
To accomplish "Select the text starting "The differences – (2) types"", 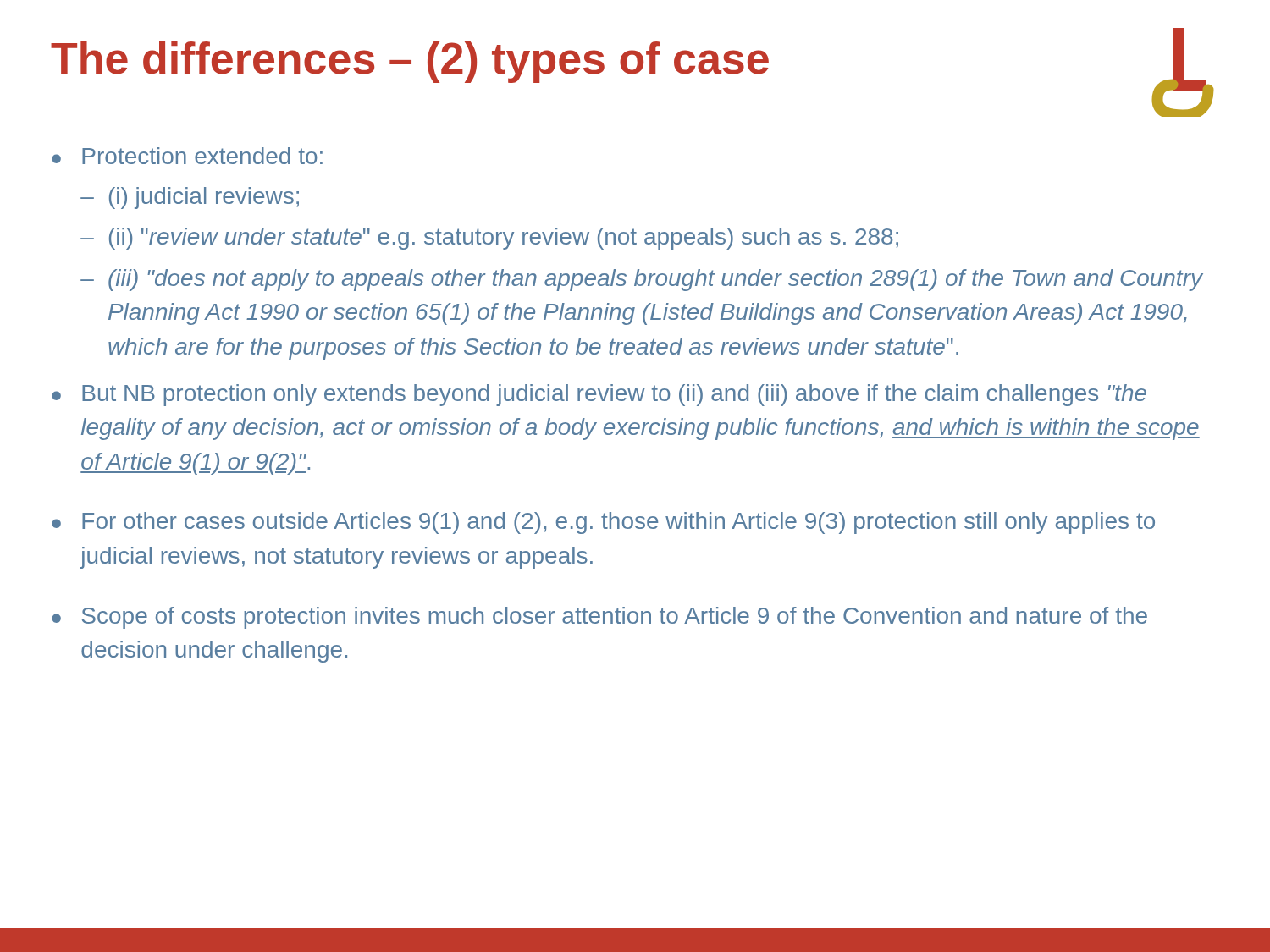I will pyautogui.click(x=576, y=59).
